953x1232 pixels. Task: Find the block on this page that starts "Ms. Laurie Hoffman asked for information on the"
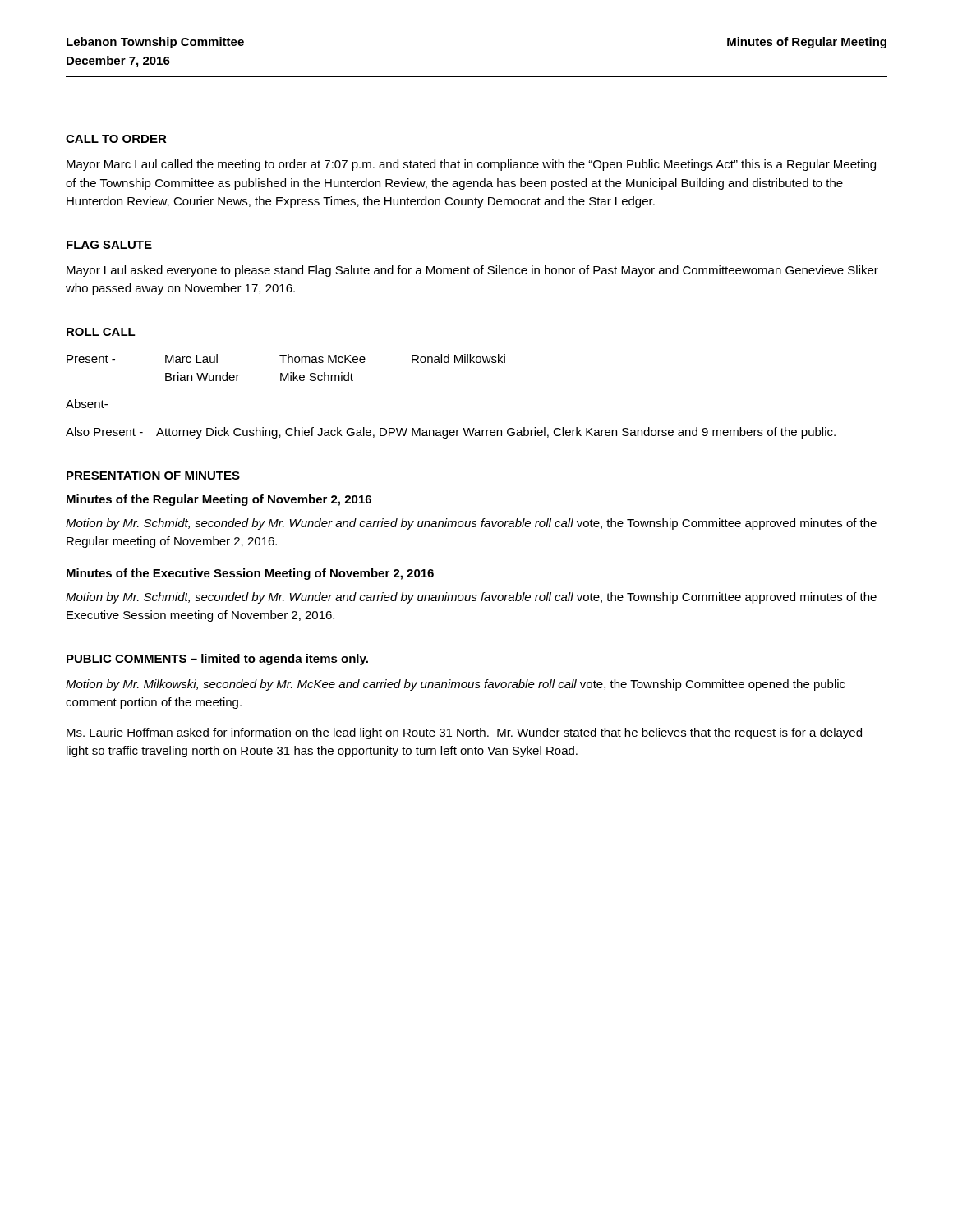tap(464, 741)
